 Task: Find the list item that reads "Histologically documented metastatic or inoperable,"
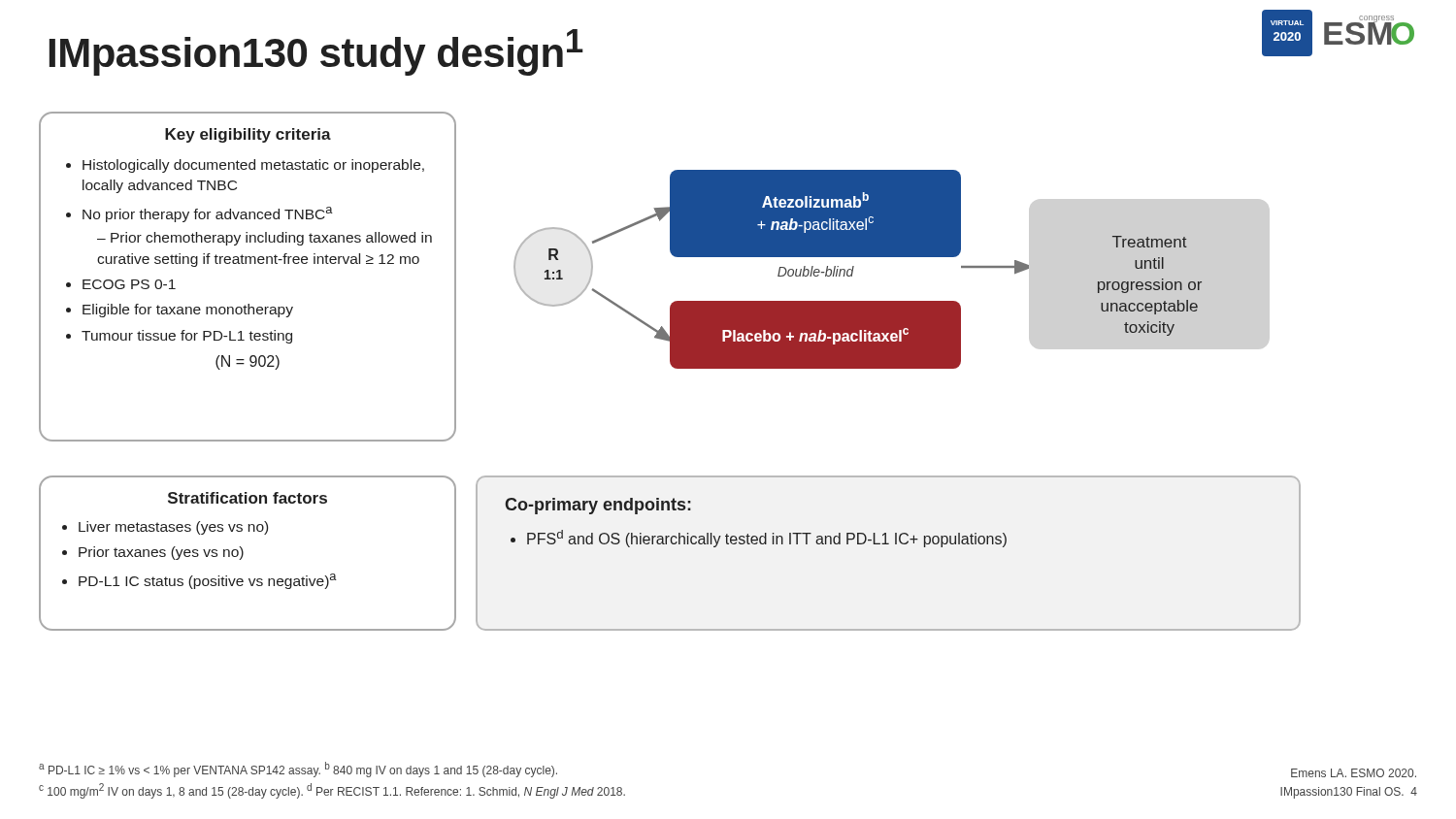[x=253, y=175]
